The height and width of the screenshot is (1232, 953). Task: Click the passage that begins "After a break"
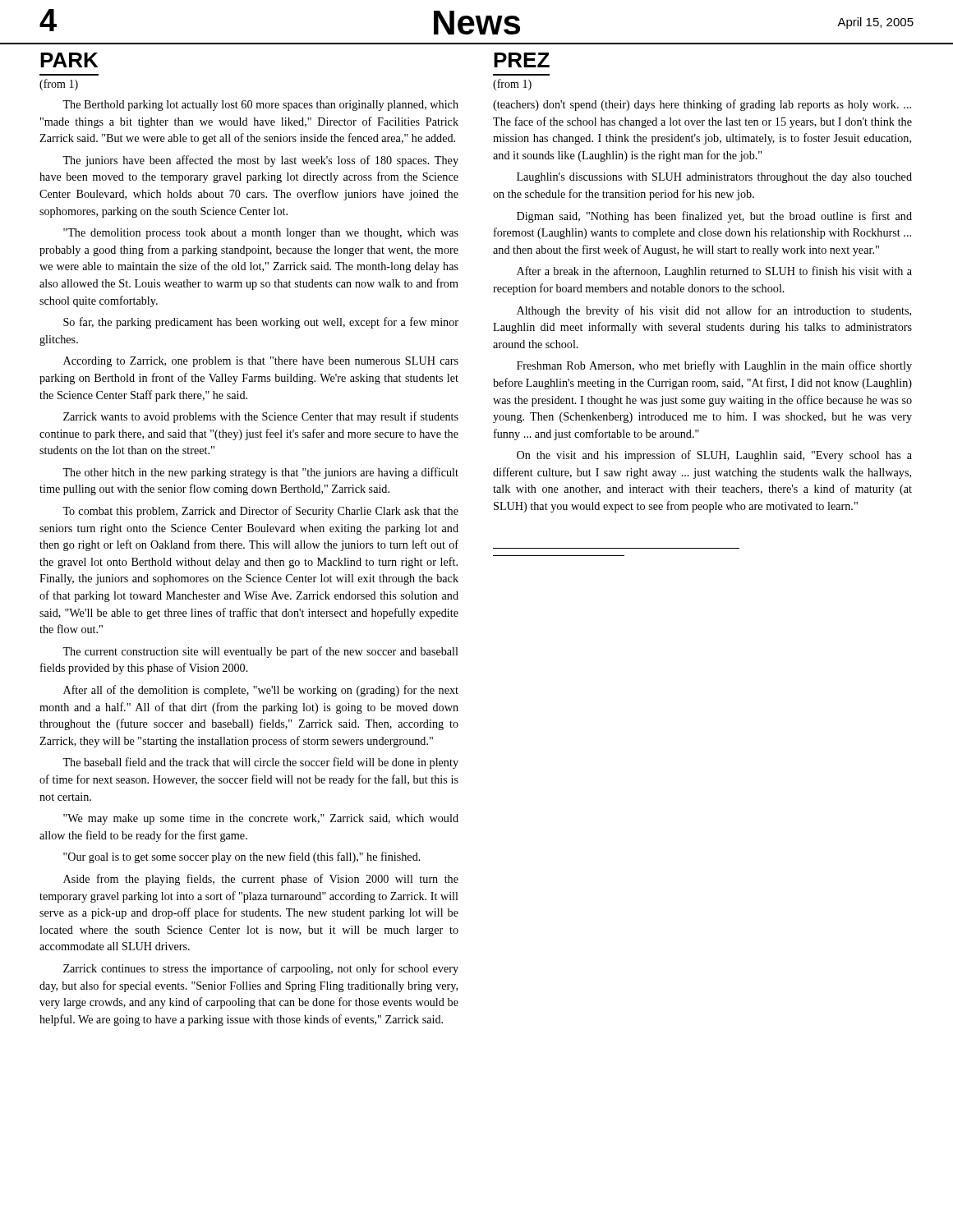(x=702, y=280)
